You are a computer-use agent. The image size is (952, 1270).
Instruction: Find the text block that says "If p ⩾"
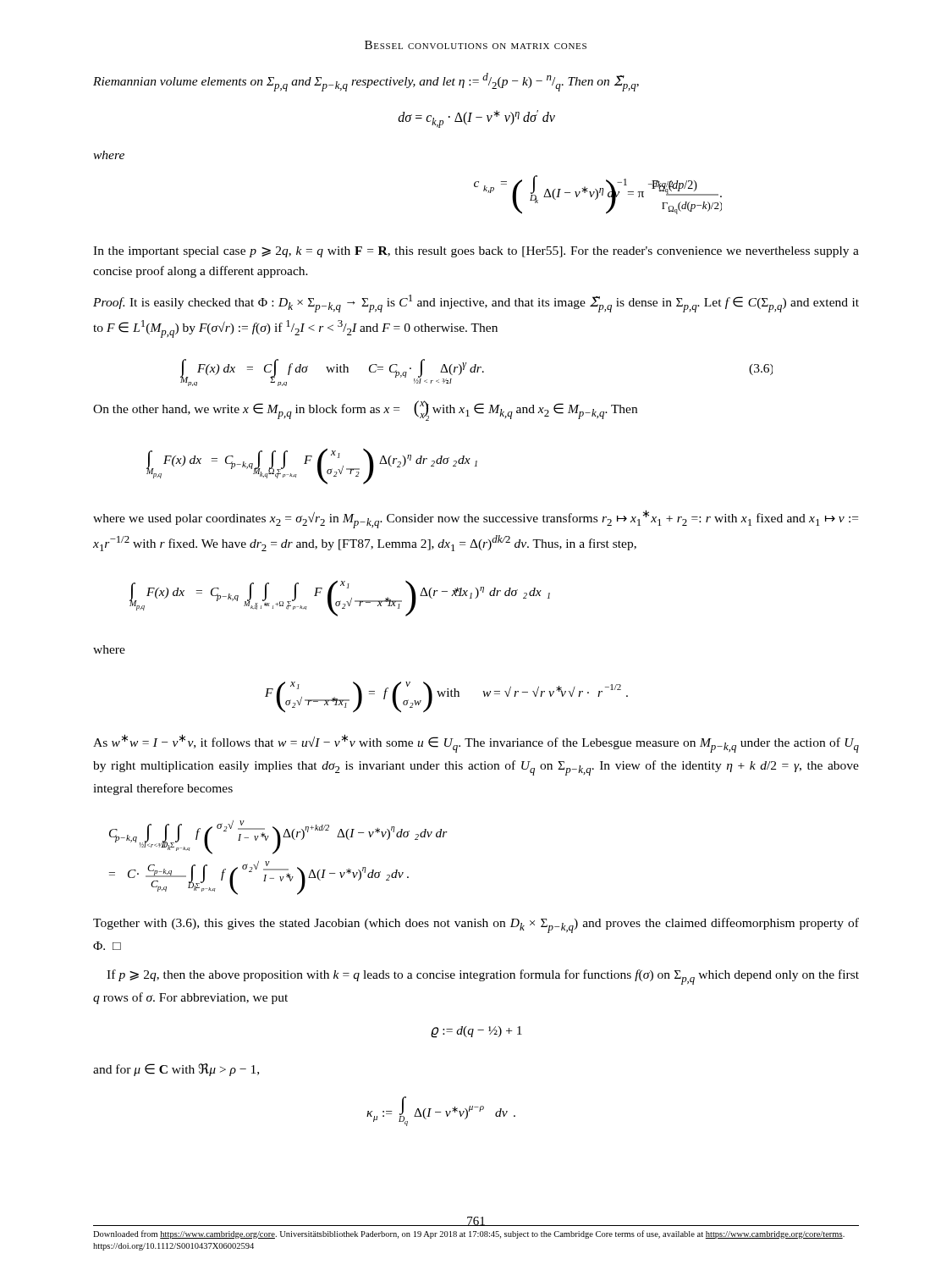476,986
